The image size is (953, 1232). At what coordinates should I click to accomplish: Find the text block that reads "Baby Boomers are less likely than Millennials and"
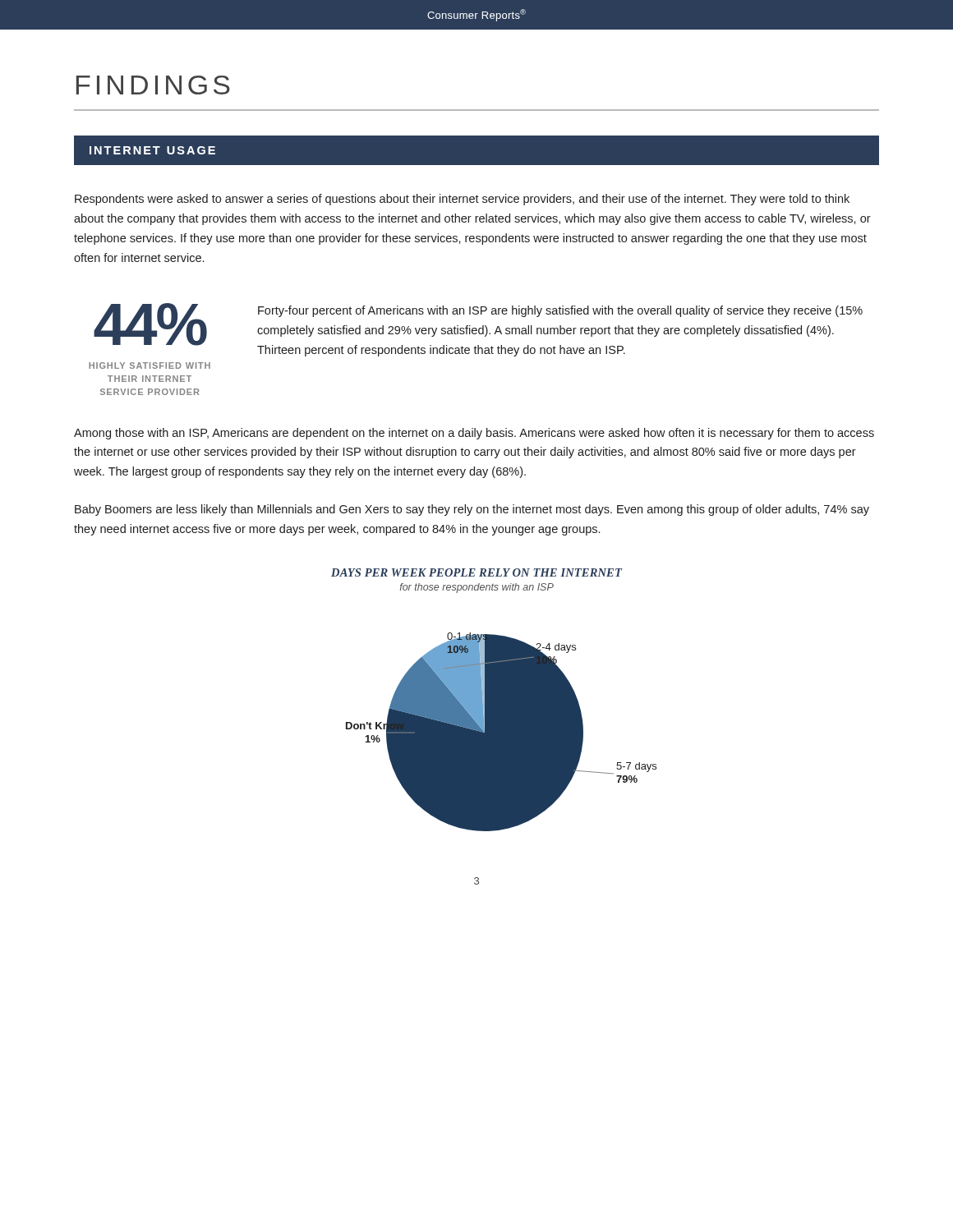(x=472, y=519)
